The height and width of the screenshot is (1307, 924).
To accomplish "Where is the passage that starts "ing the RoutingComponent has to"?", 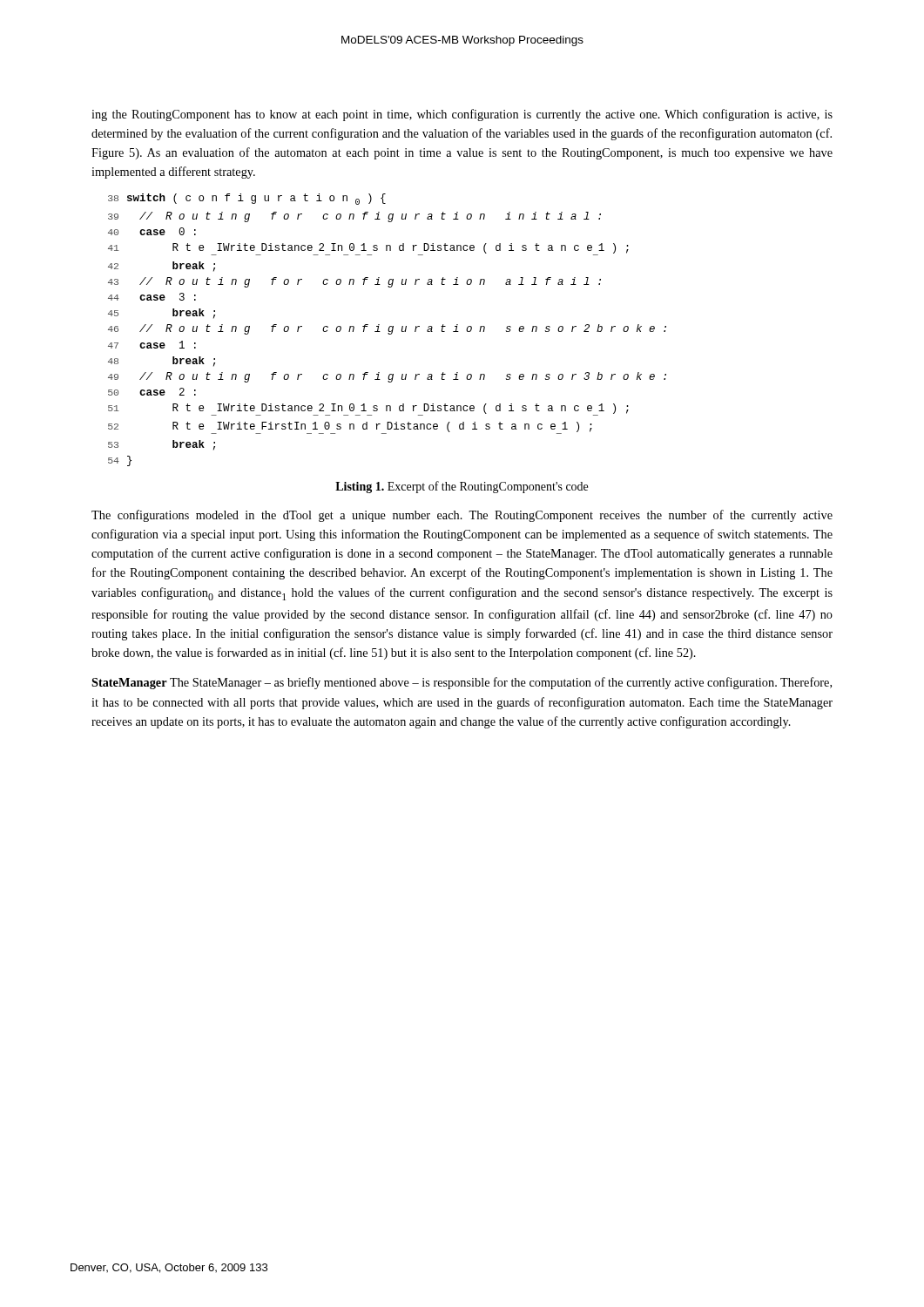I will (x=462, y=143).
